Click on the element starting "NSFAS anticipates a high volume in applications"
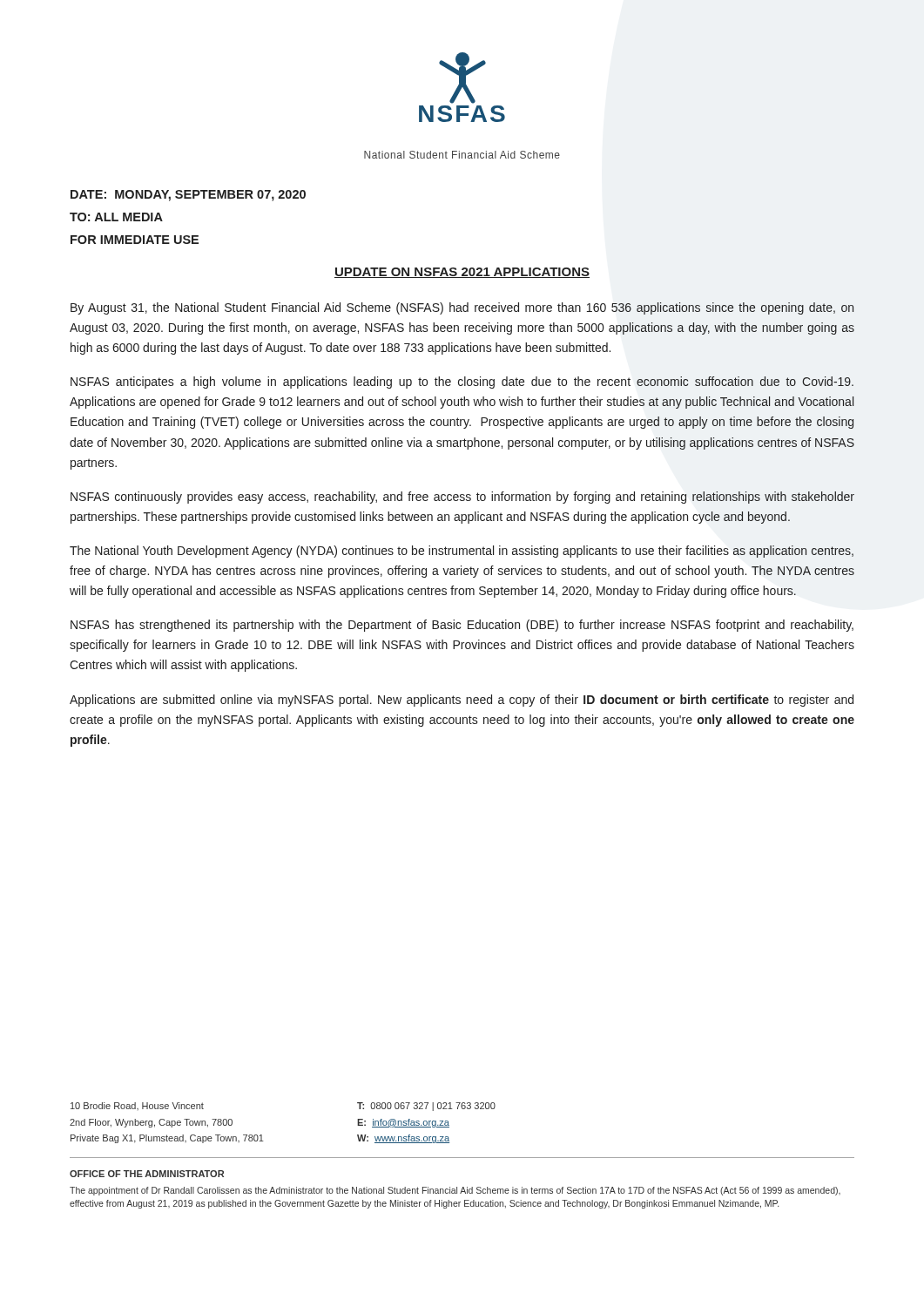 tap(462, 422)
